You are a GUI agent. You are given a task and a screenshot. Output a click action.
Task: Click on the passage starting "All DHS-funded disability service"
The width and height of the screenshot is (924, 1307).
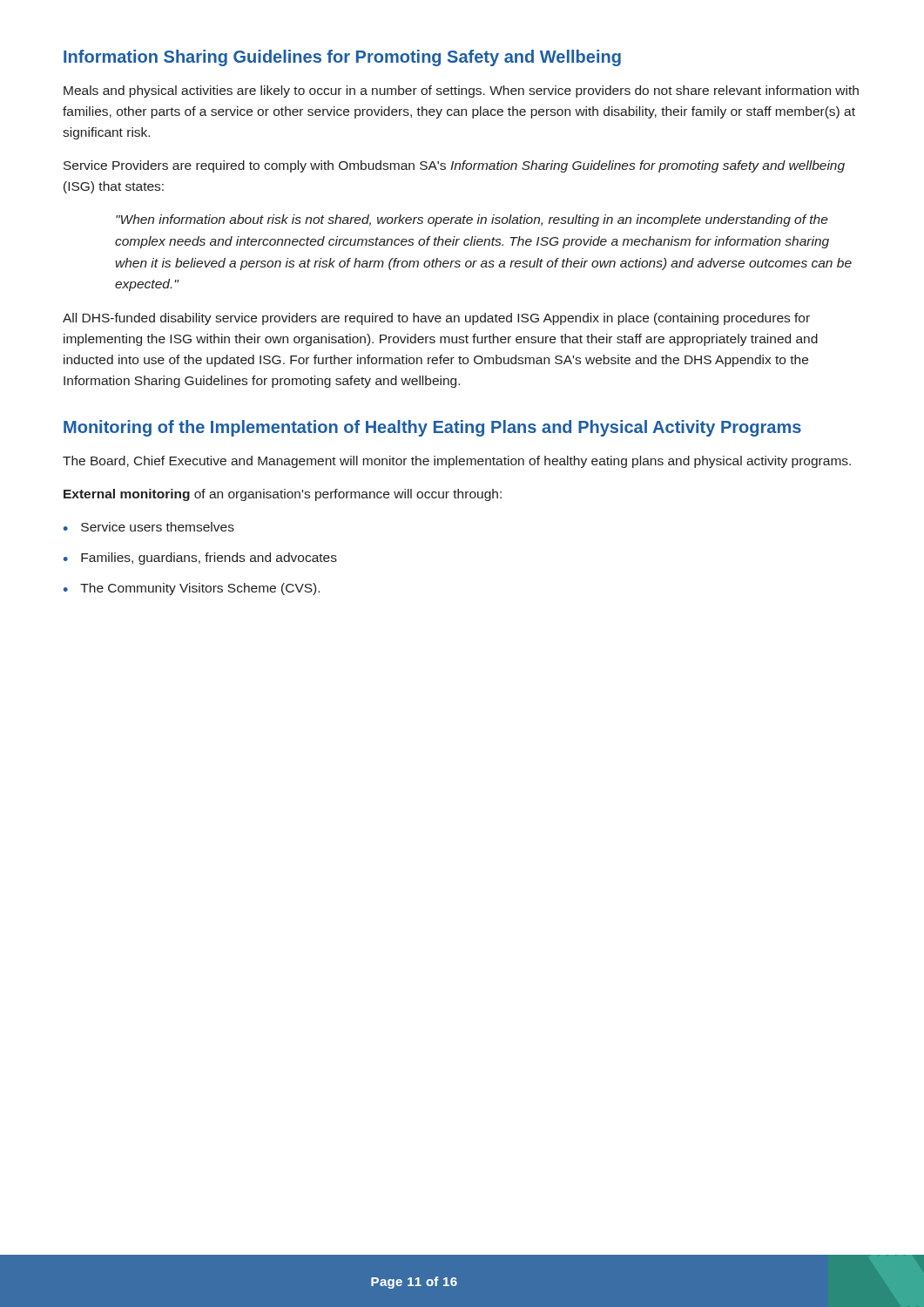pyautogui.click(x=440, y=349)
